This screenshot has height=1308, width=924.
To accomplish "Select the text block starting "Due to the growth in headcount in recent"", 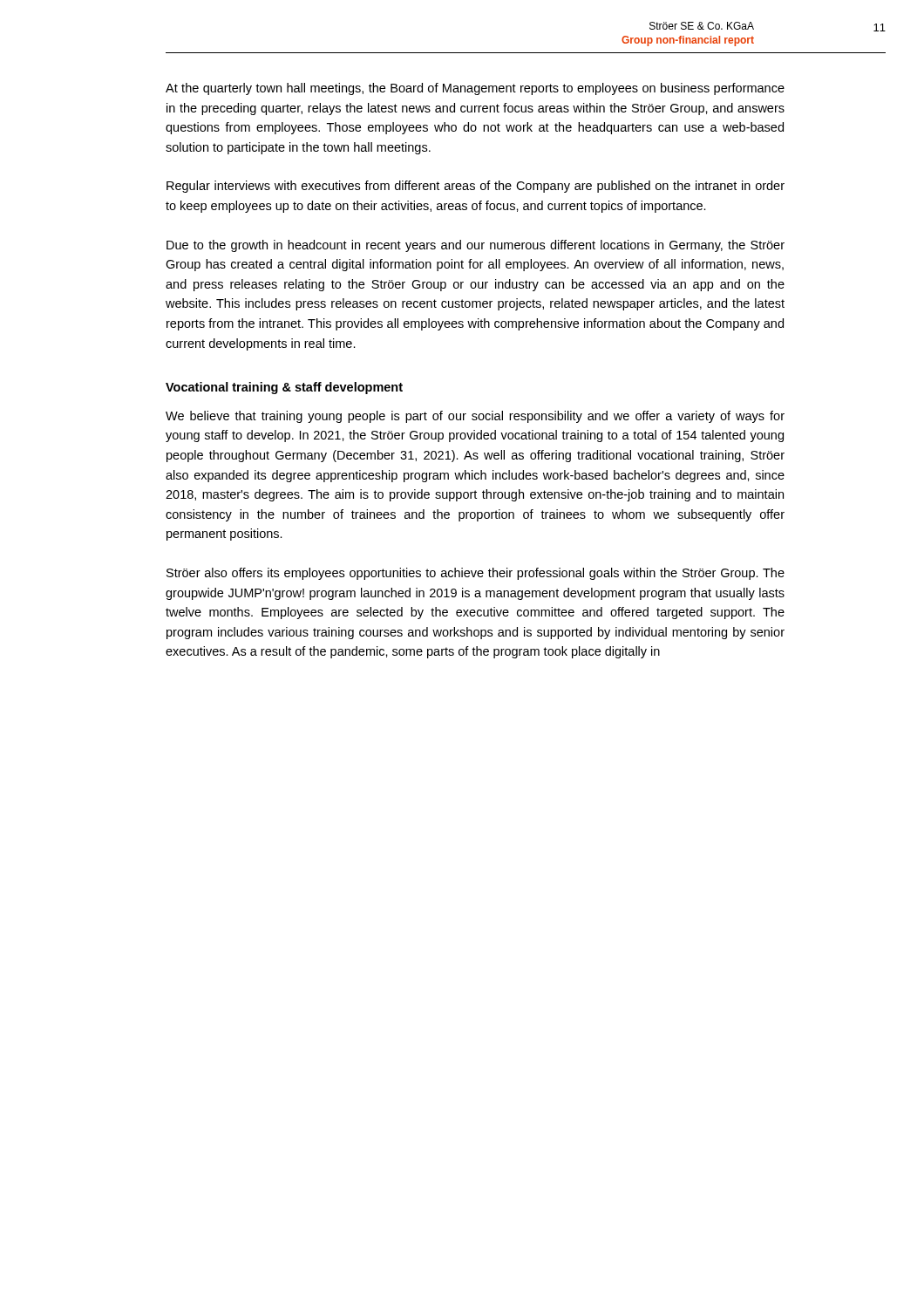I will [x=475, y=294].
